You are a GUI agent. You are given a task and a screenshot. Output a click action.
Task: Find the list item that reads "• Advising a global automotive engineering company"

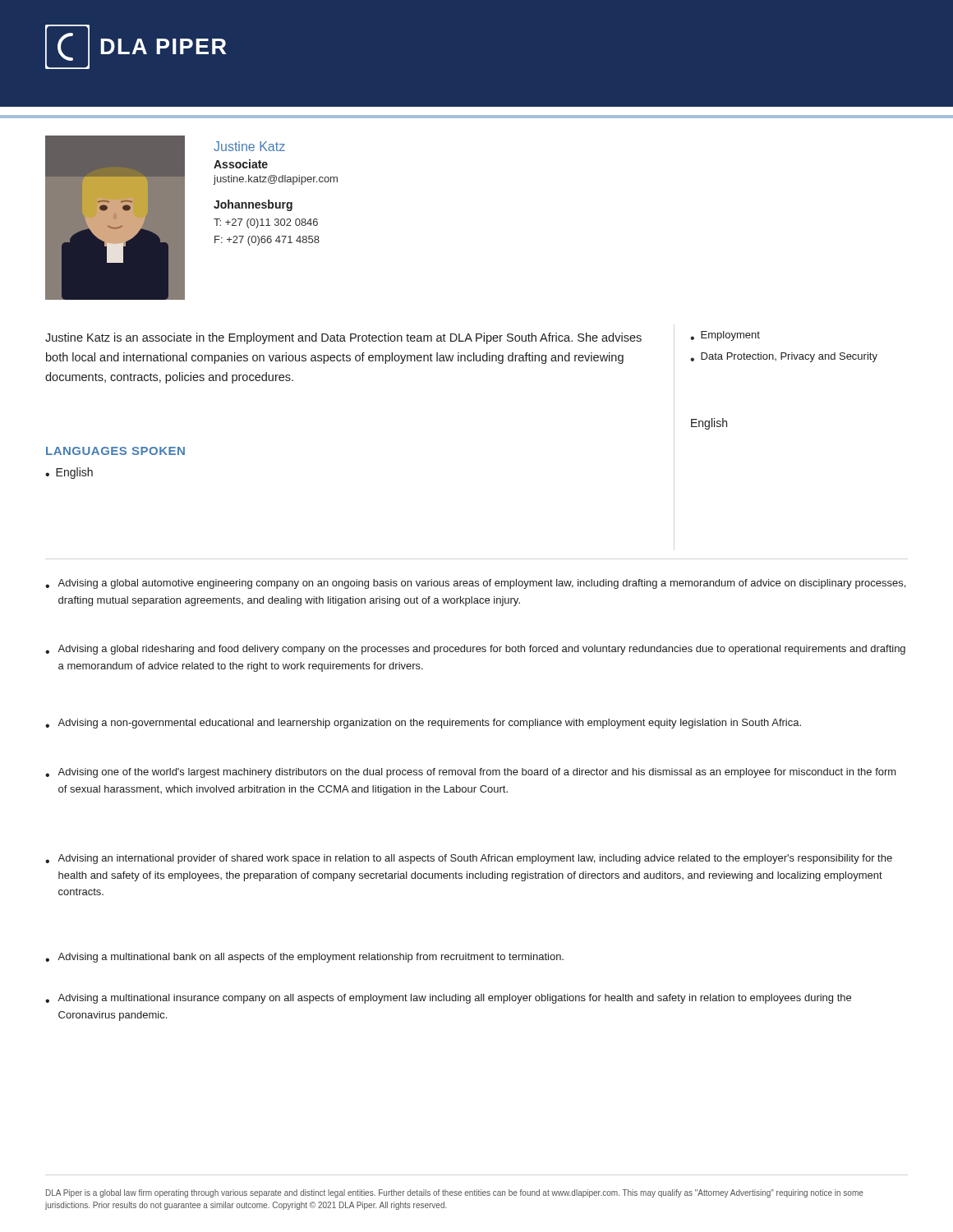(476, 592)
